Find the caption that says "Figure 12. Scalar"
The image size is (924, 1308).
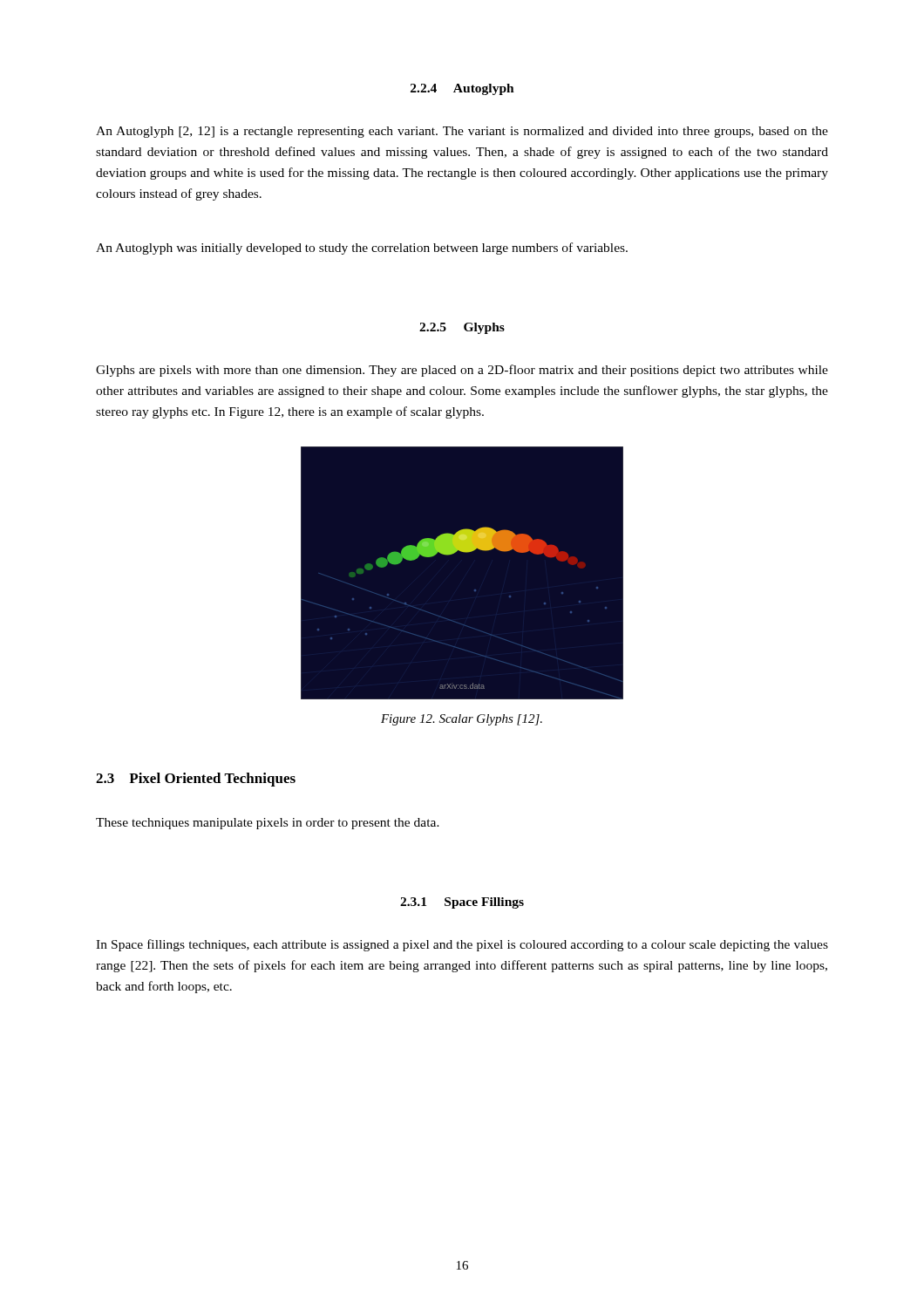(462, 719)
